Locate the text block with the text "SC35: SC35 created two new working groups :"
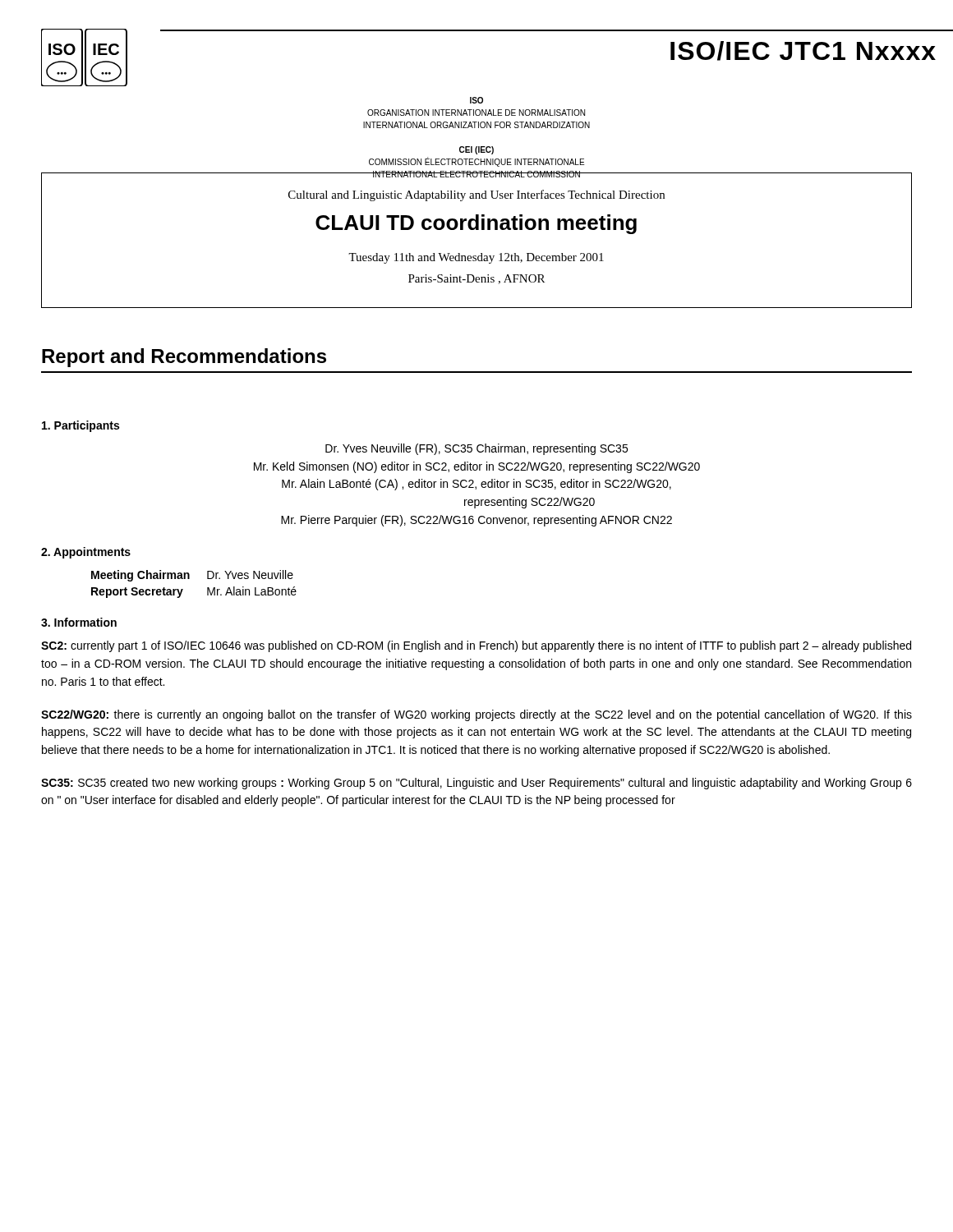This screenshot has width=953, height=1232. coord(476,791)
